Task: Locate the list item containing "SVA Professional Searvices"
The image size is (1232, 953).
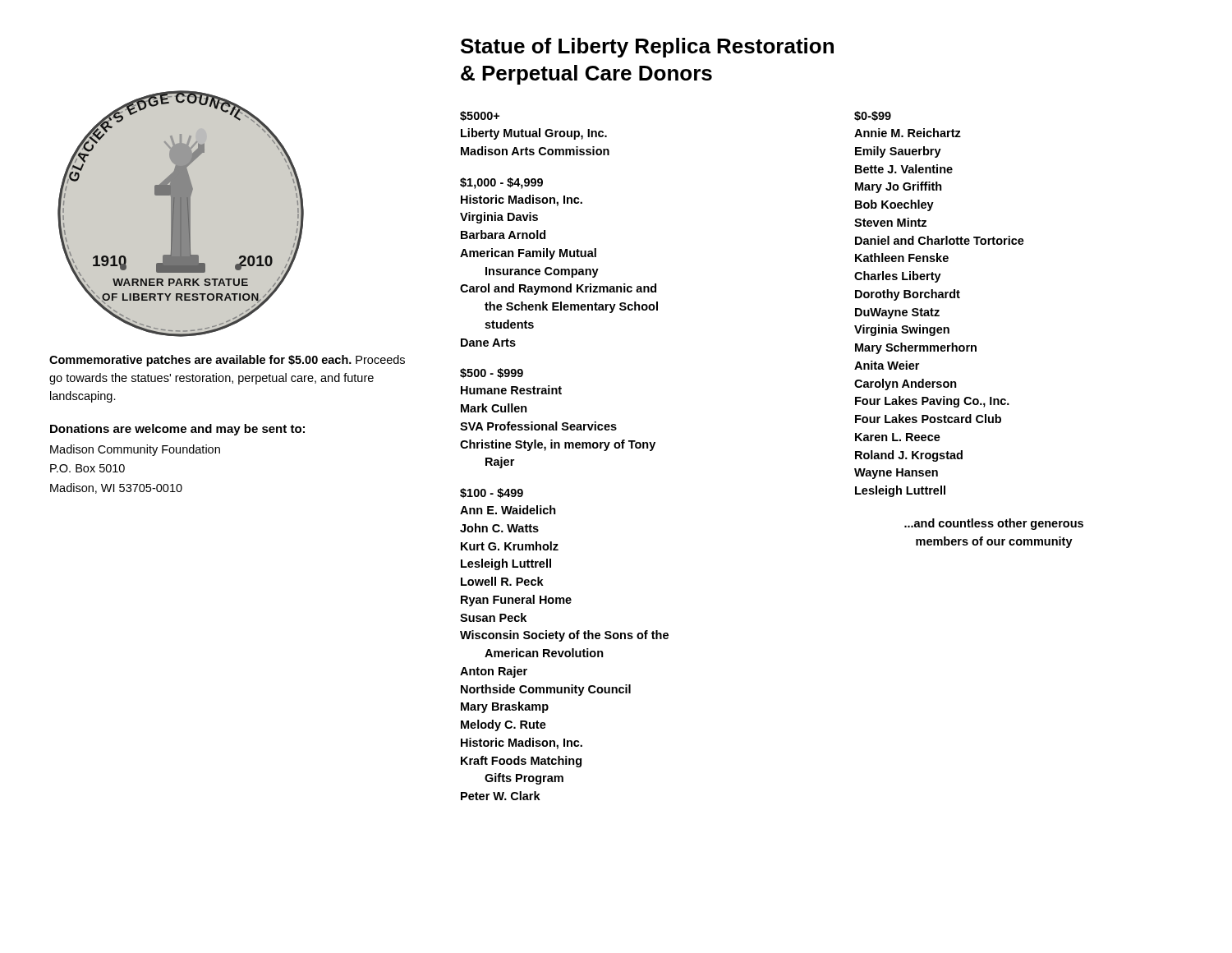Action: coord(538,426)
